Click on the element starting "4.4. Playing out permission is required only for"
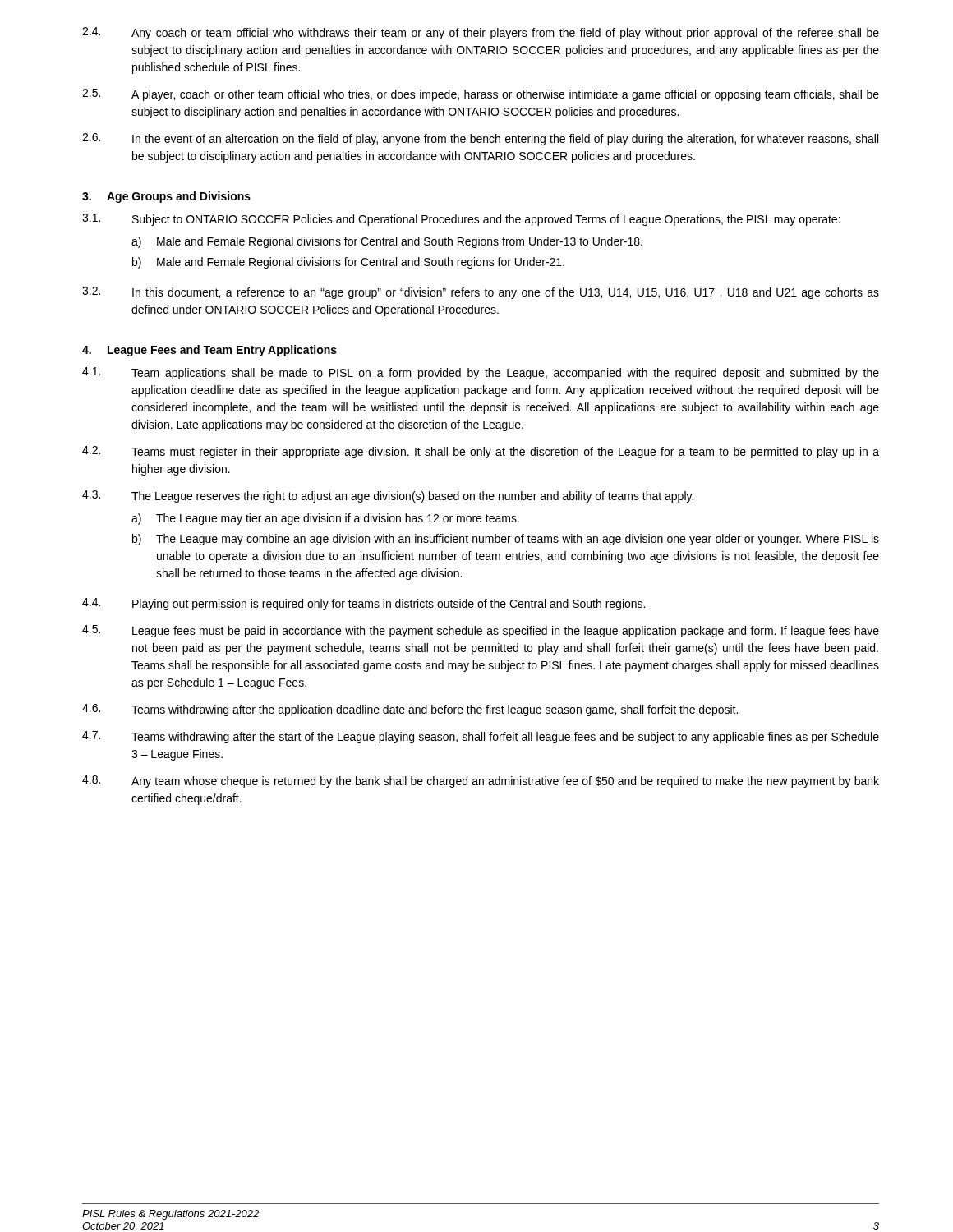 (481, 604)
